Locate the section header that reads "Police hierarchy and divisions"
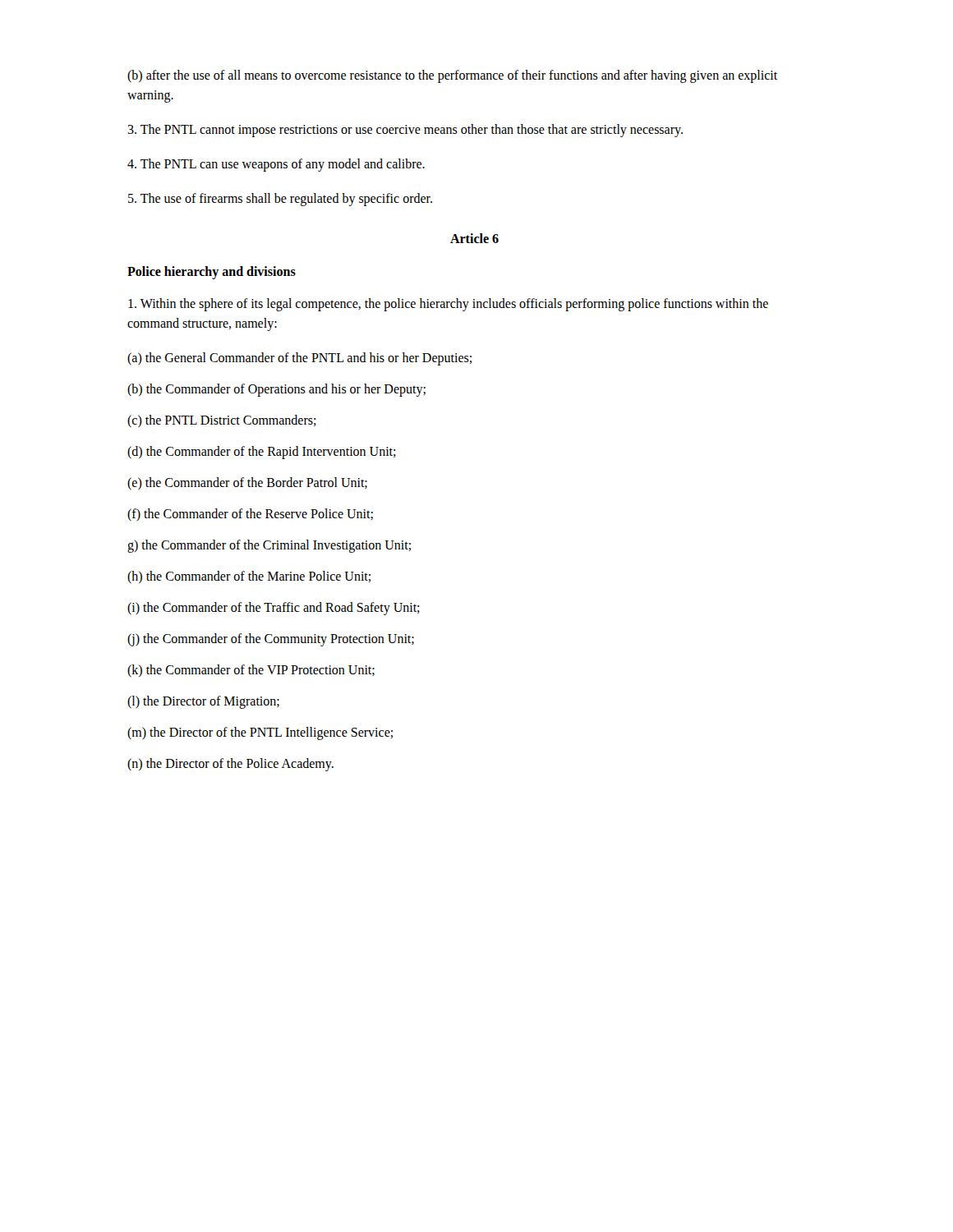Viewport: 953px width, 1232px height. click(211, 271)
